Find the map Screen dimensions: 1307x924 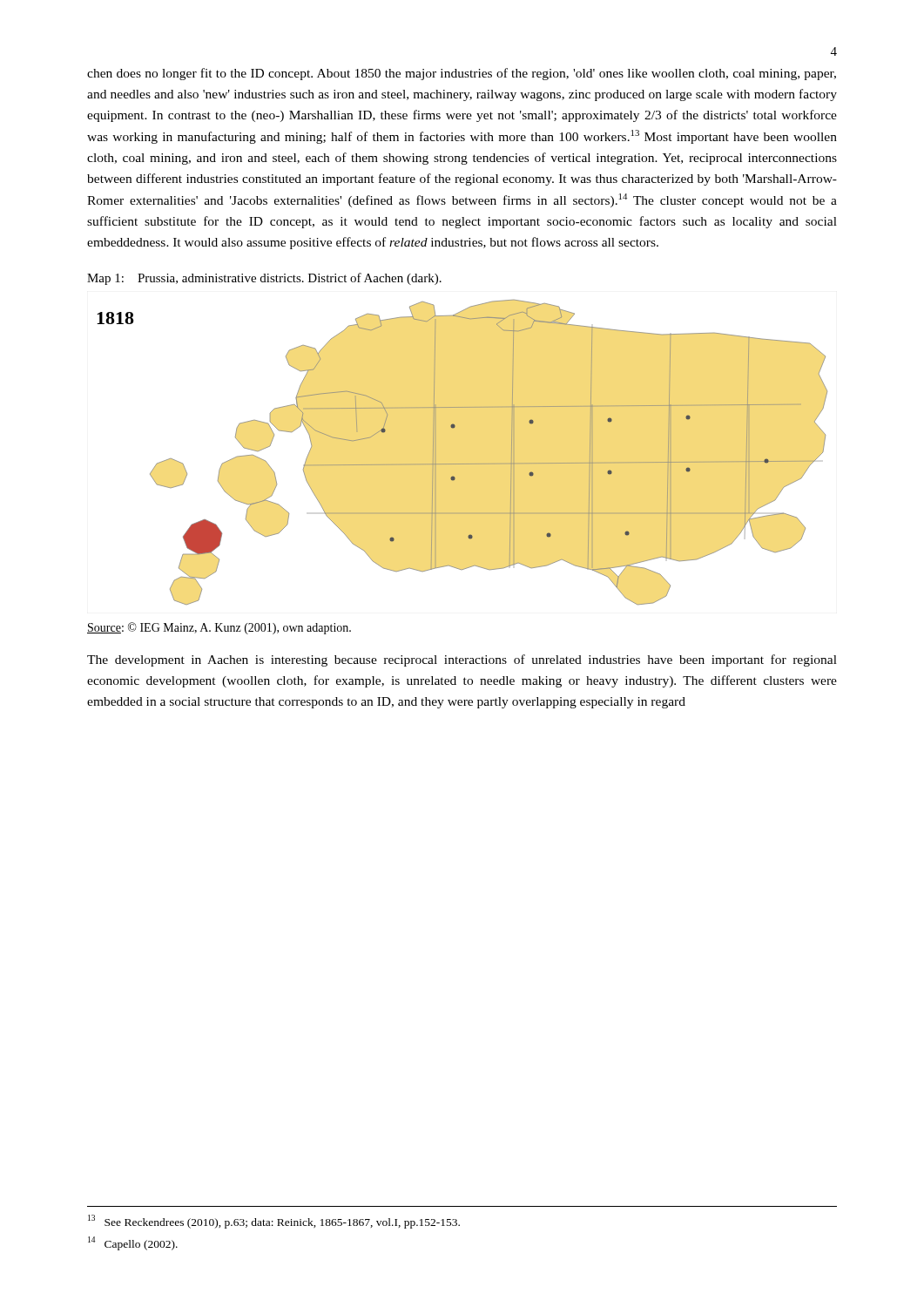tap(462, 452)
